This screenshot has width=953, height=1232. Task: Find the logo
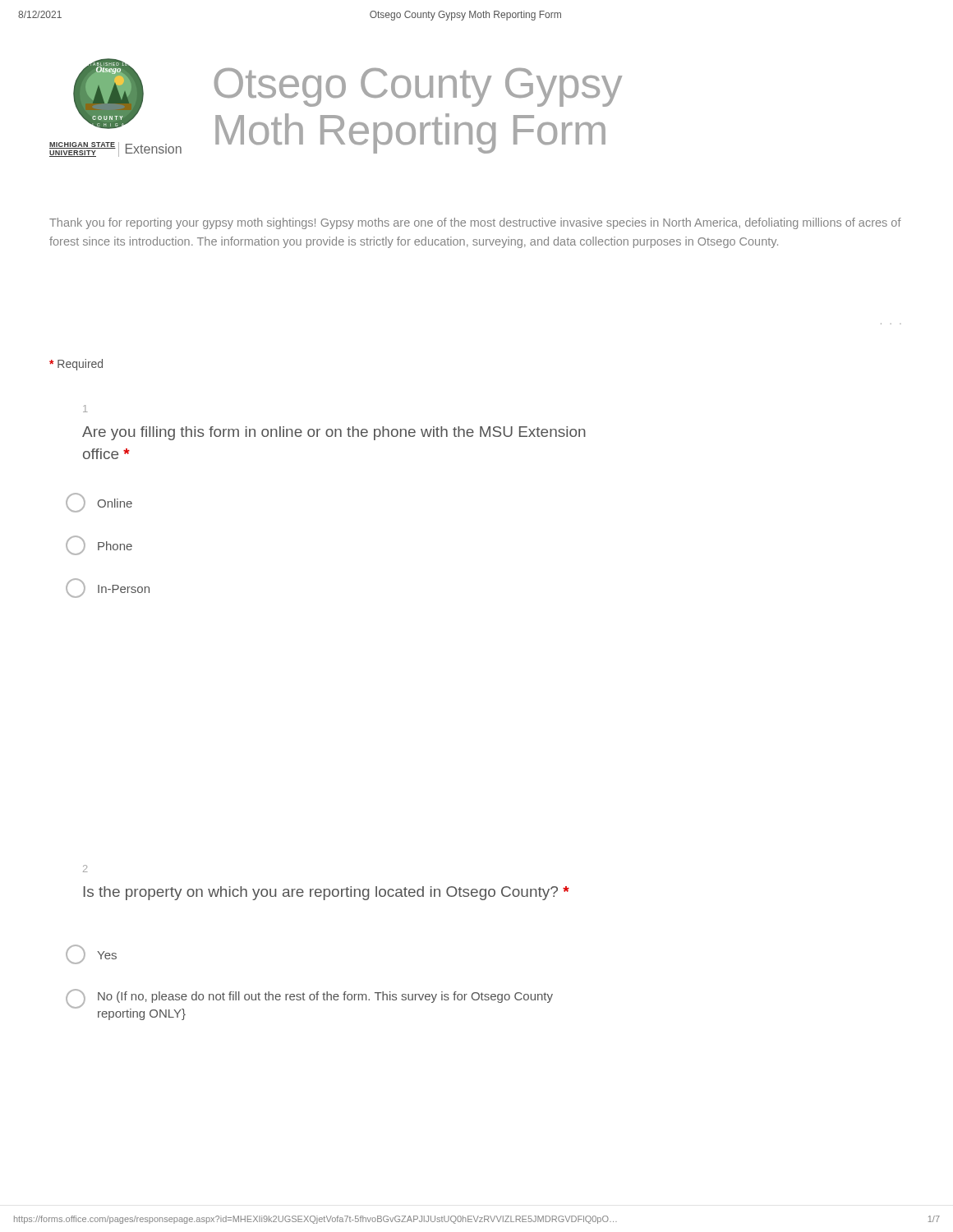pos(119,107)
